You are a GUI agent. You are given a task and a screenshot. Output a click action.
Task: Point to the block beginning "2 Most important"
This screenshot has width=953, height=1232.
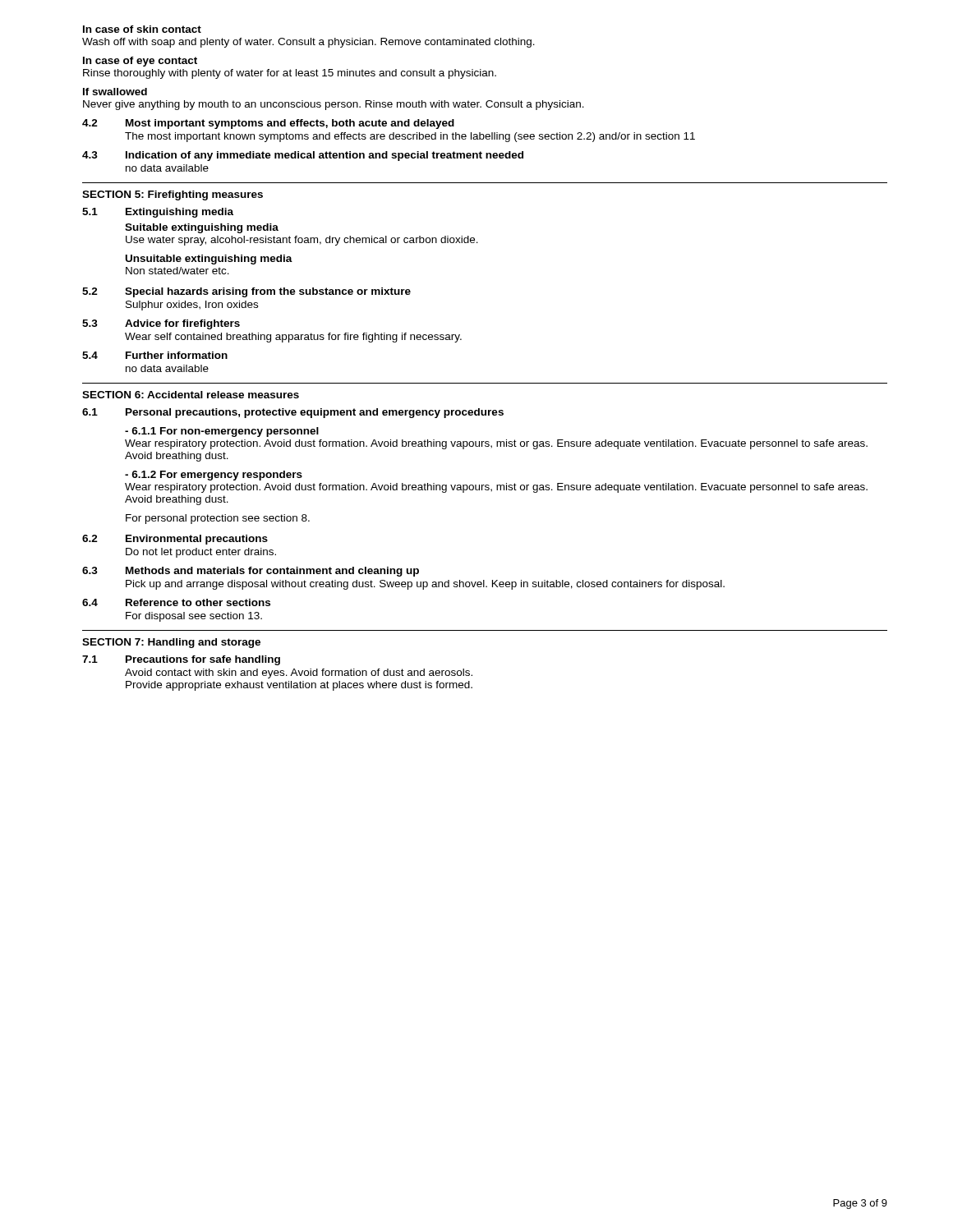[485, 129]
